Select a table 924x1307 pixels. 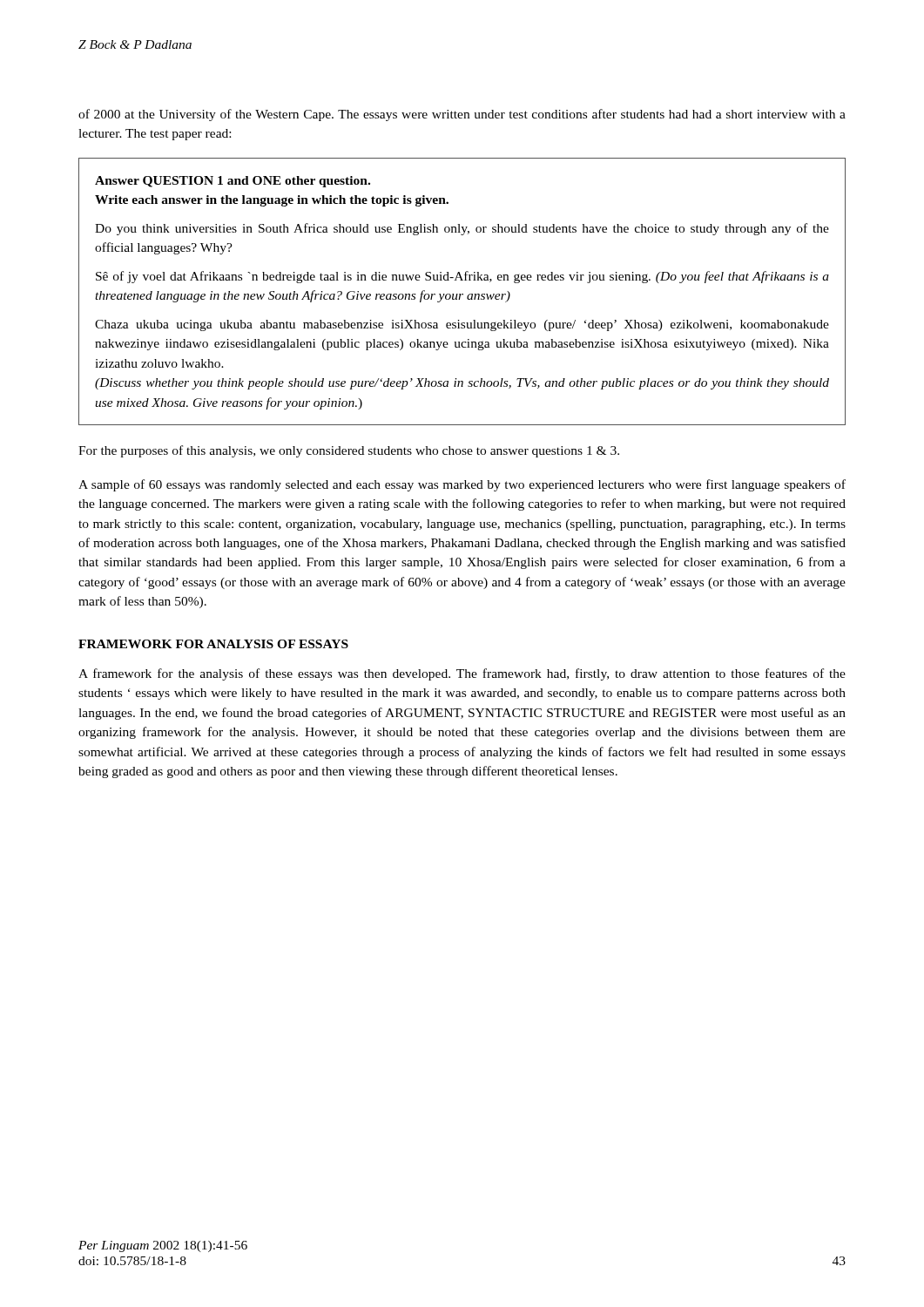click(462, 291)
